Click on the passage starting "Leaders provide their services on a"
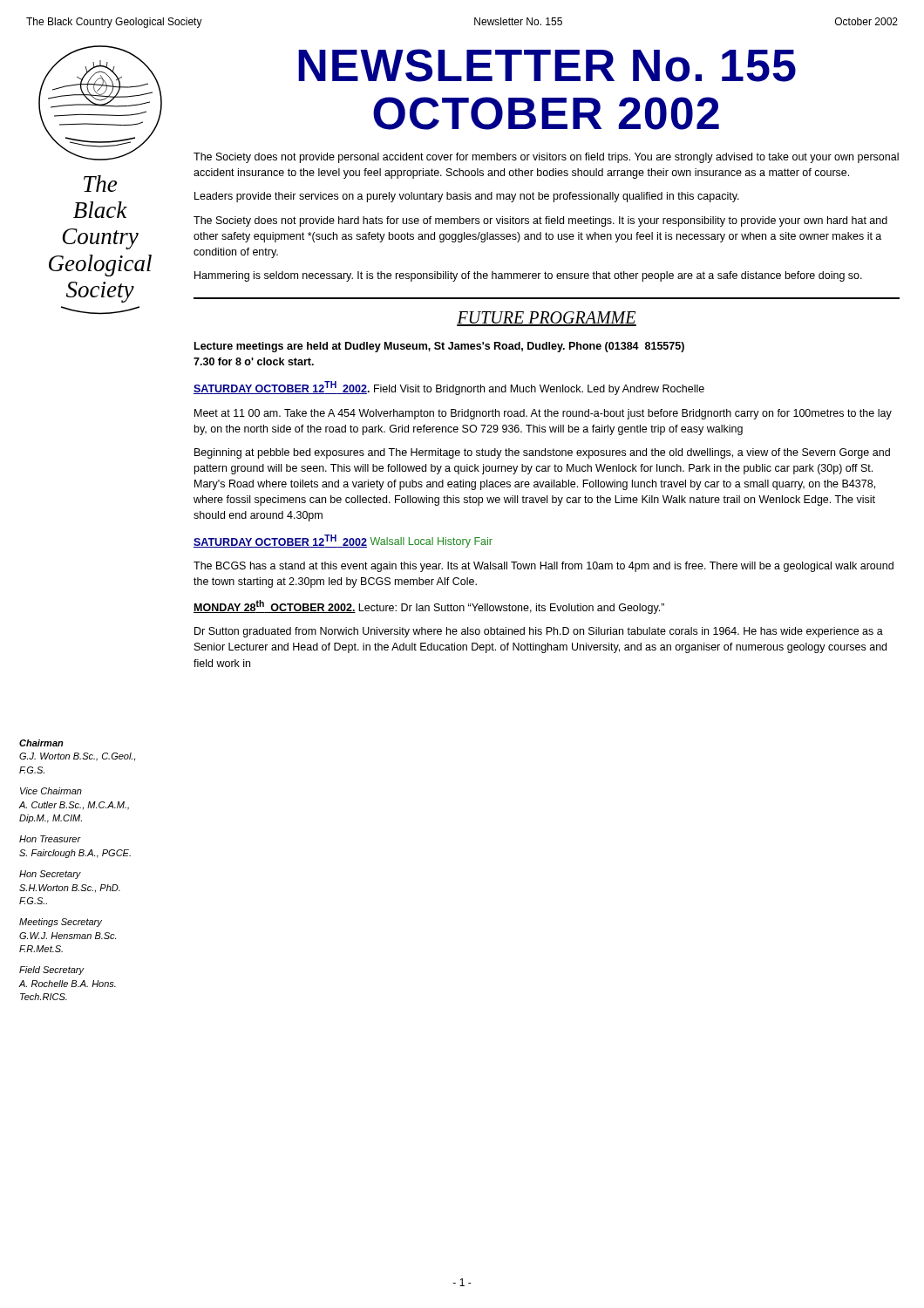 [467, 197]
